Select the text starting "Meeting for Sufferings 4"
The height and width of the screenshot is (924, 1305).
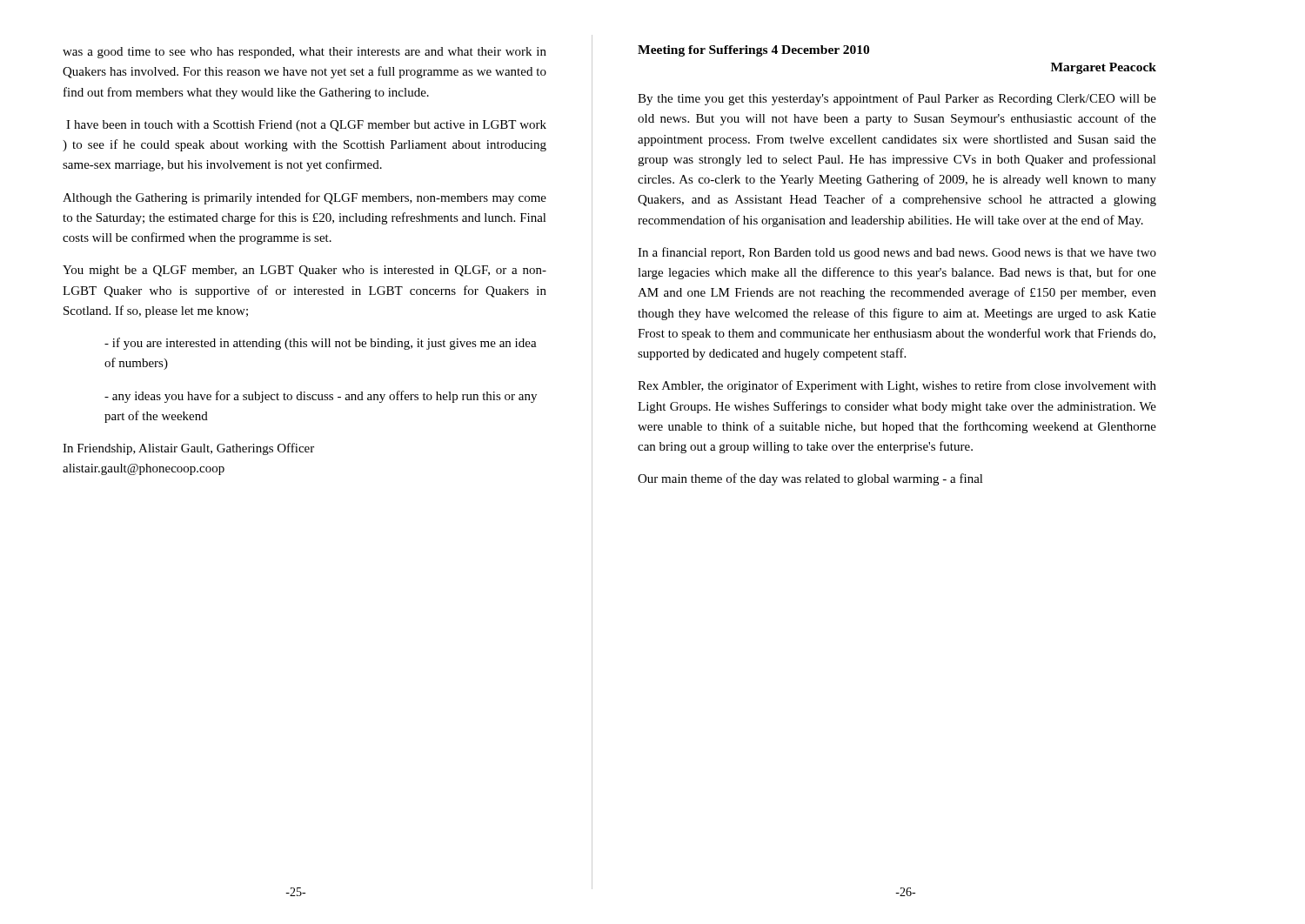click(754, 49)
